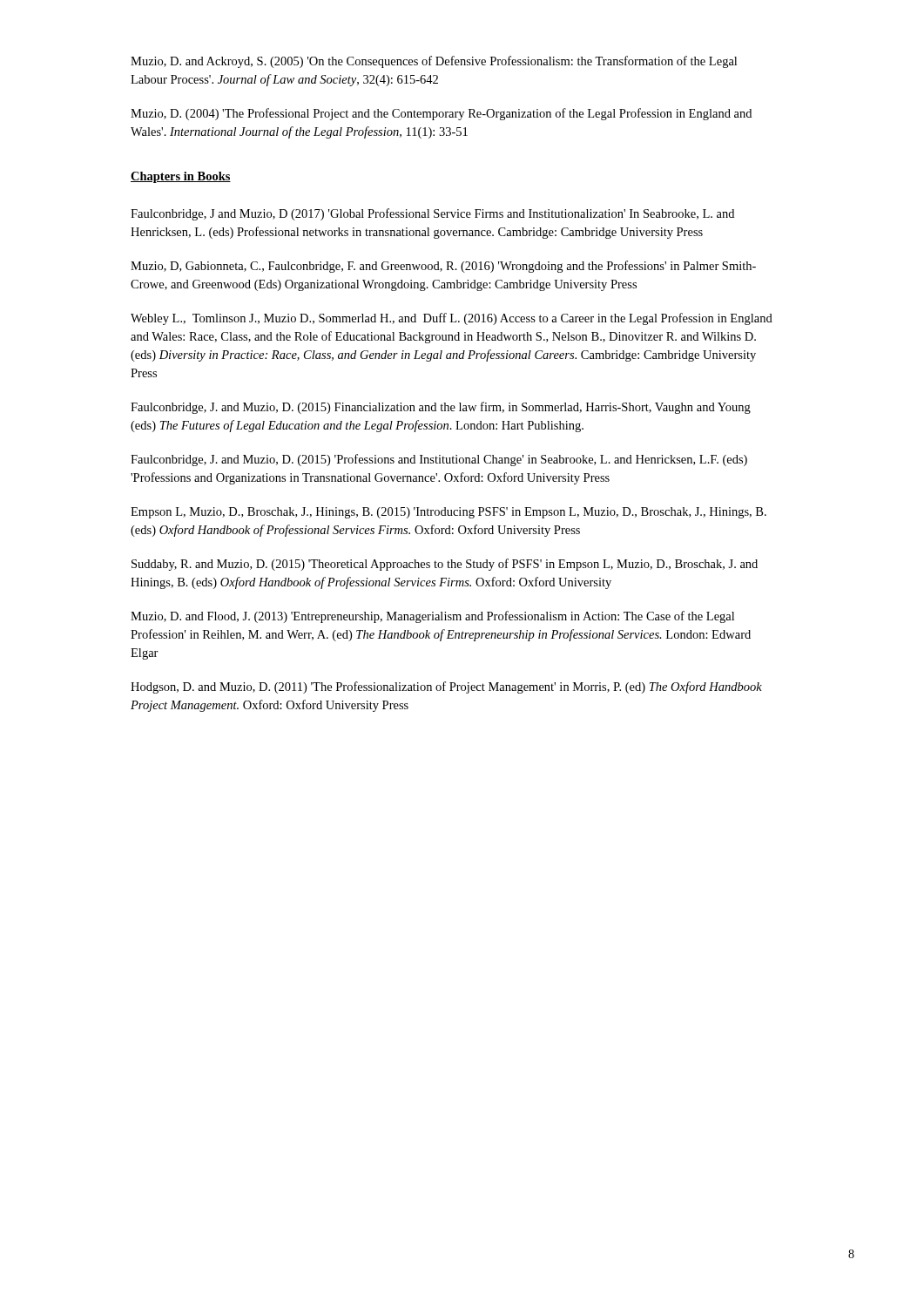Locate the text block starting "Hodgson, D. and Muzio,"
924x1307 pixels.
click(446, 696)
